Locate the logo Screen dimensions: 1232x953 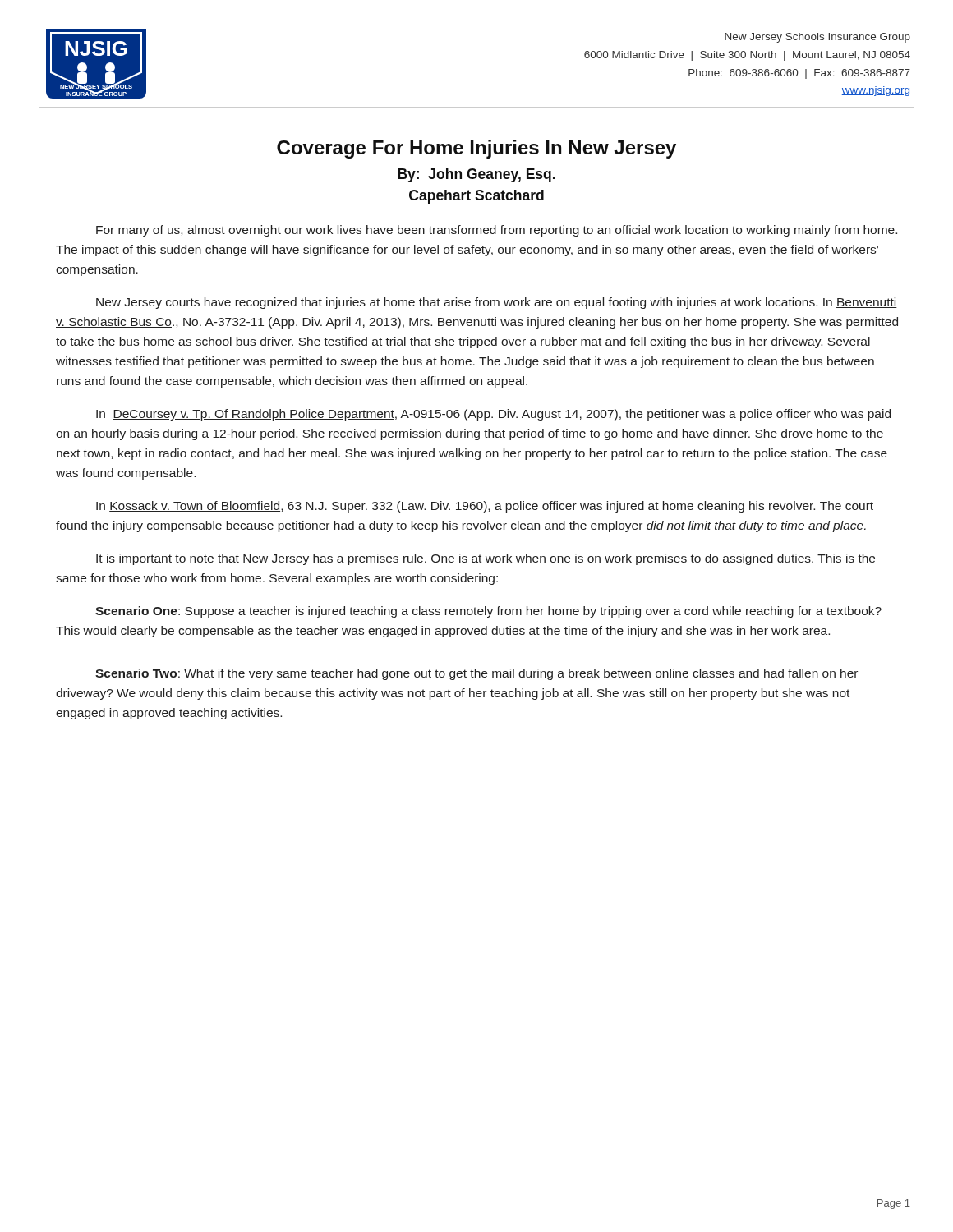[126, 64]
